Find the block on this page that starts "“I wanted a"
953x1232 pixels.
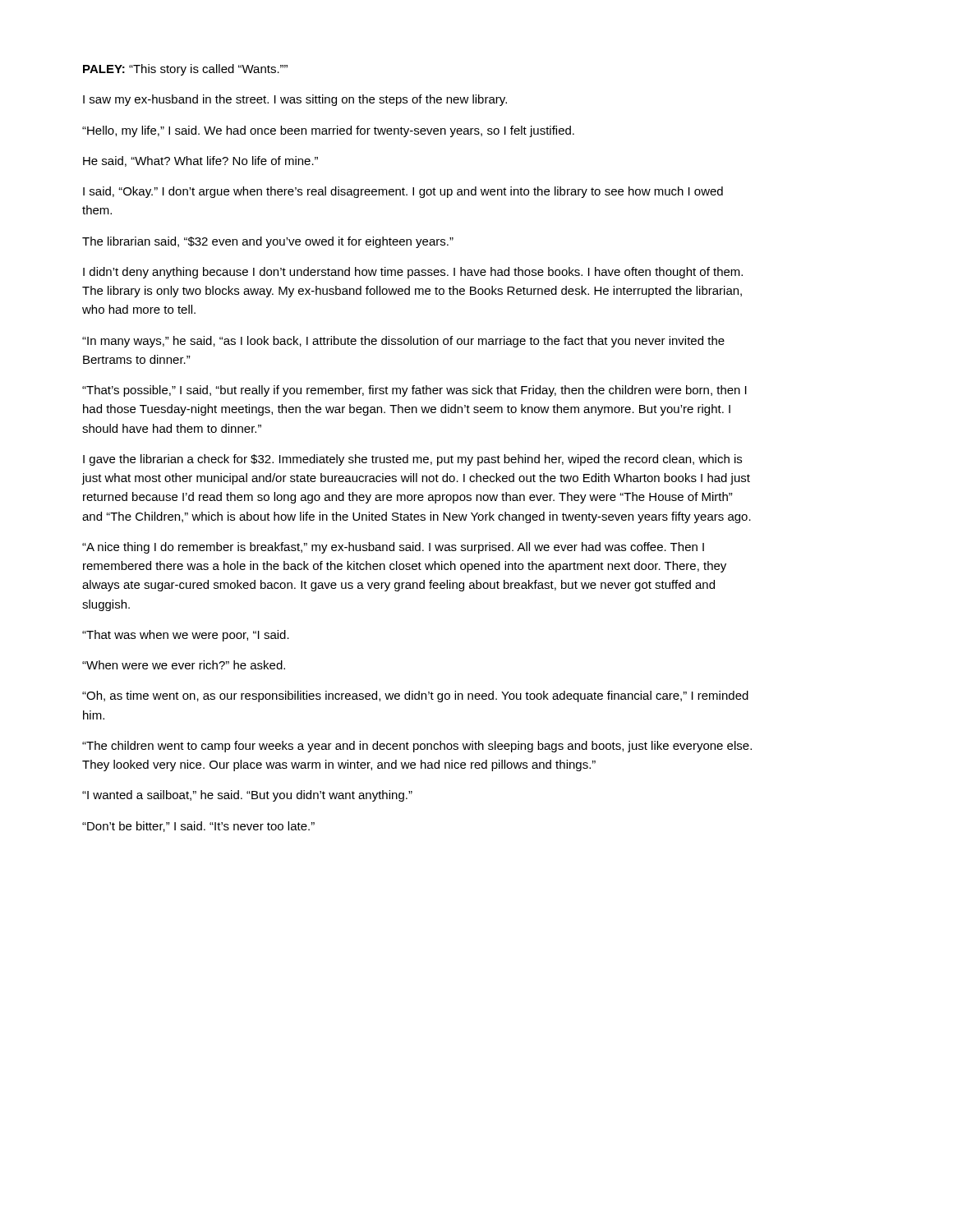[x=247, y=795]
